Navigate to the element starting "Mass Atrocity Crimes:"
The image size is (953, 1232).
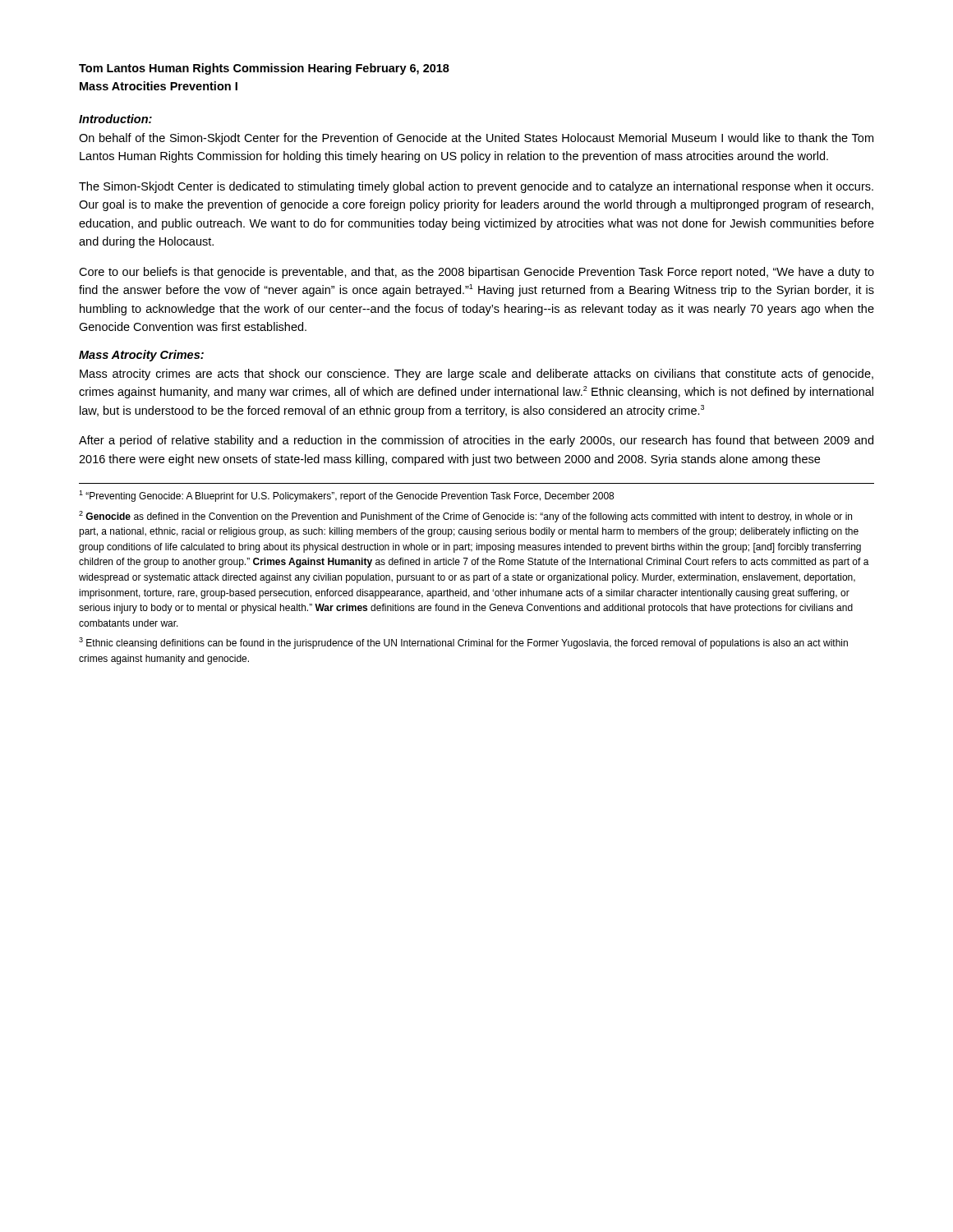pos(142,355)
